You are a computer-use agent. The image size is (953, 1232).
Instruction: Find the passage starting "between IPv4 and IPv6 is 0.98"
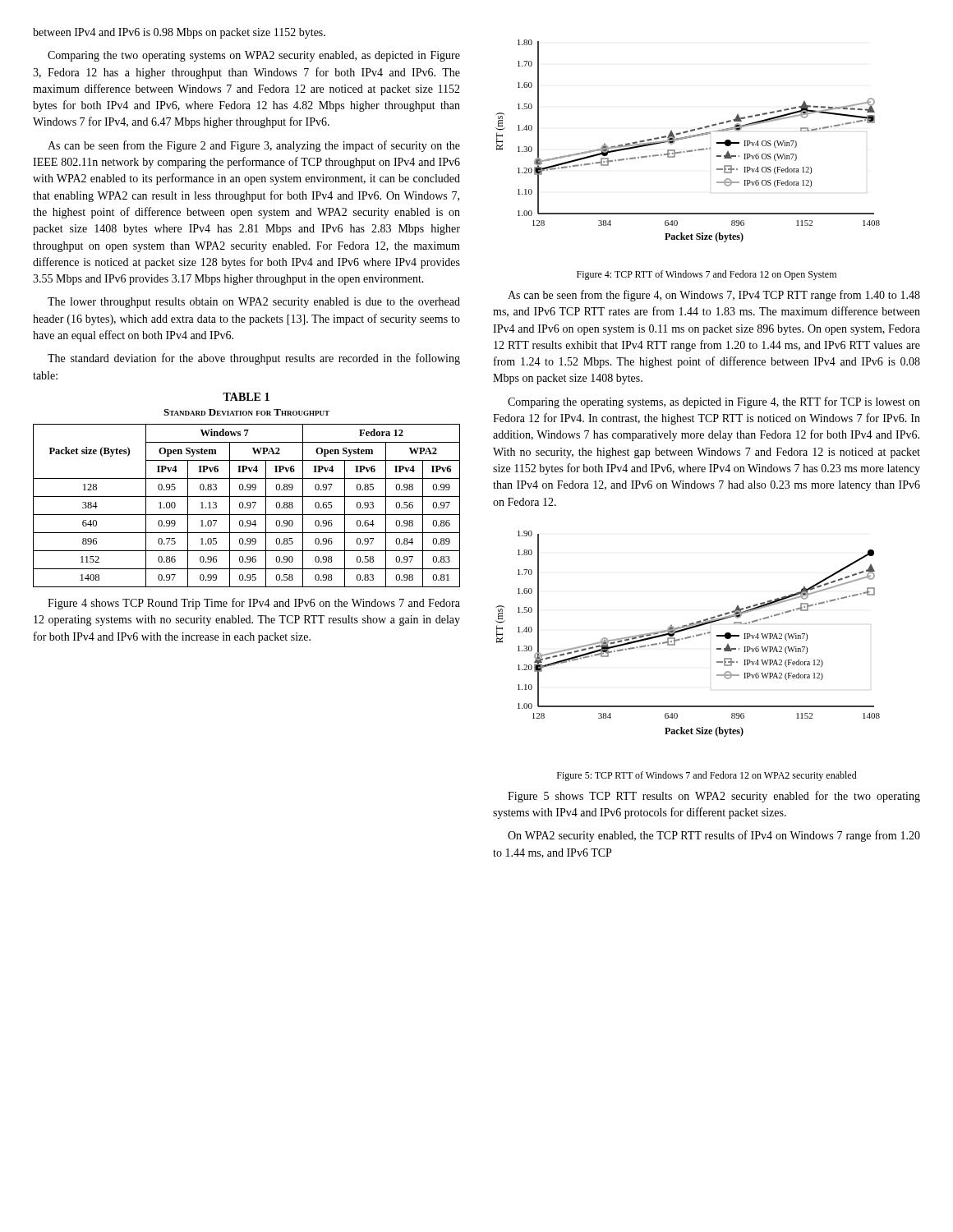(246, 205)
